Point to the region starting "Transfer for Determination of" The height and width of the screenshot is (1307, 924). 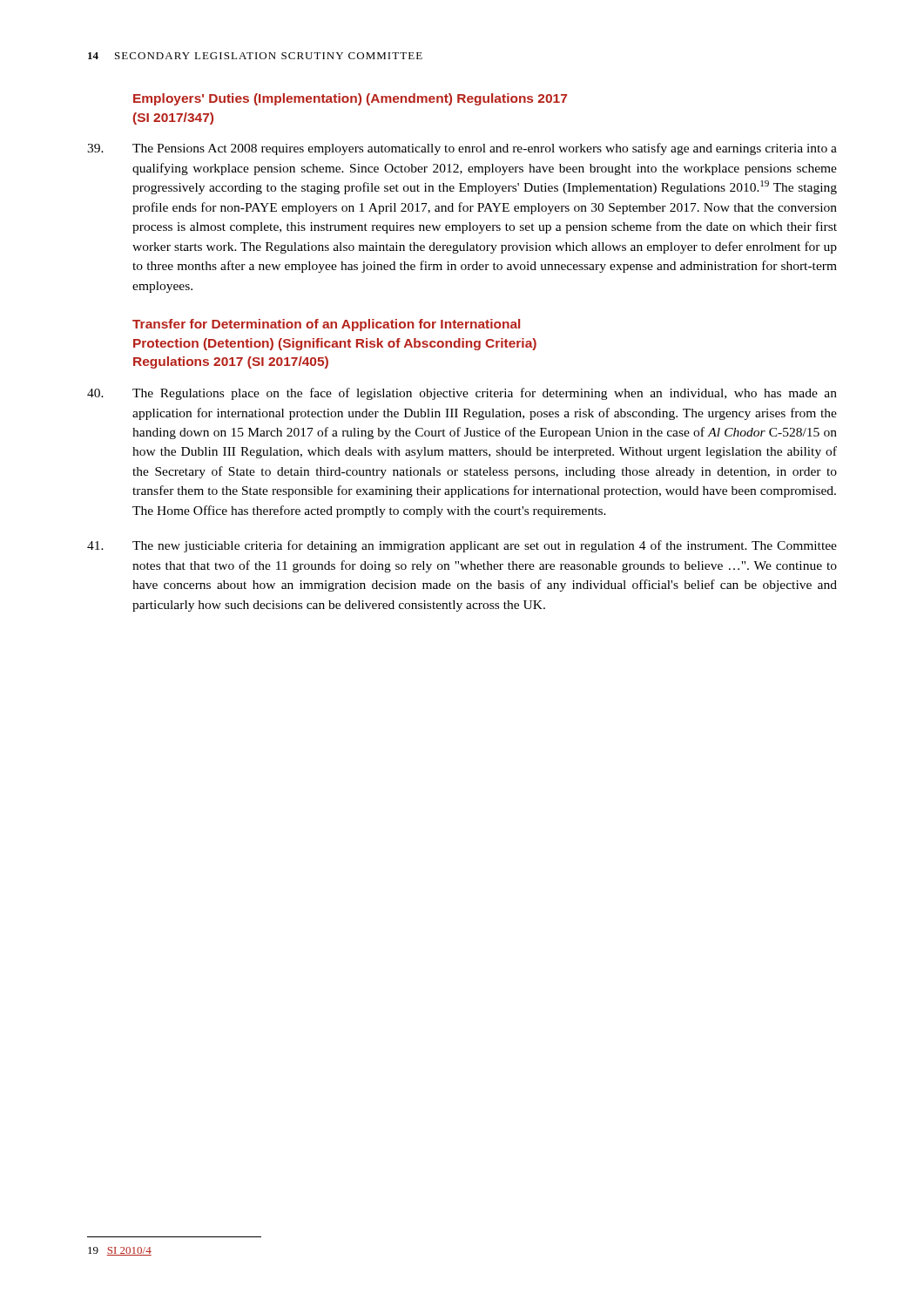pos(335,343)
